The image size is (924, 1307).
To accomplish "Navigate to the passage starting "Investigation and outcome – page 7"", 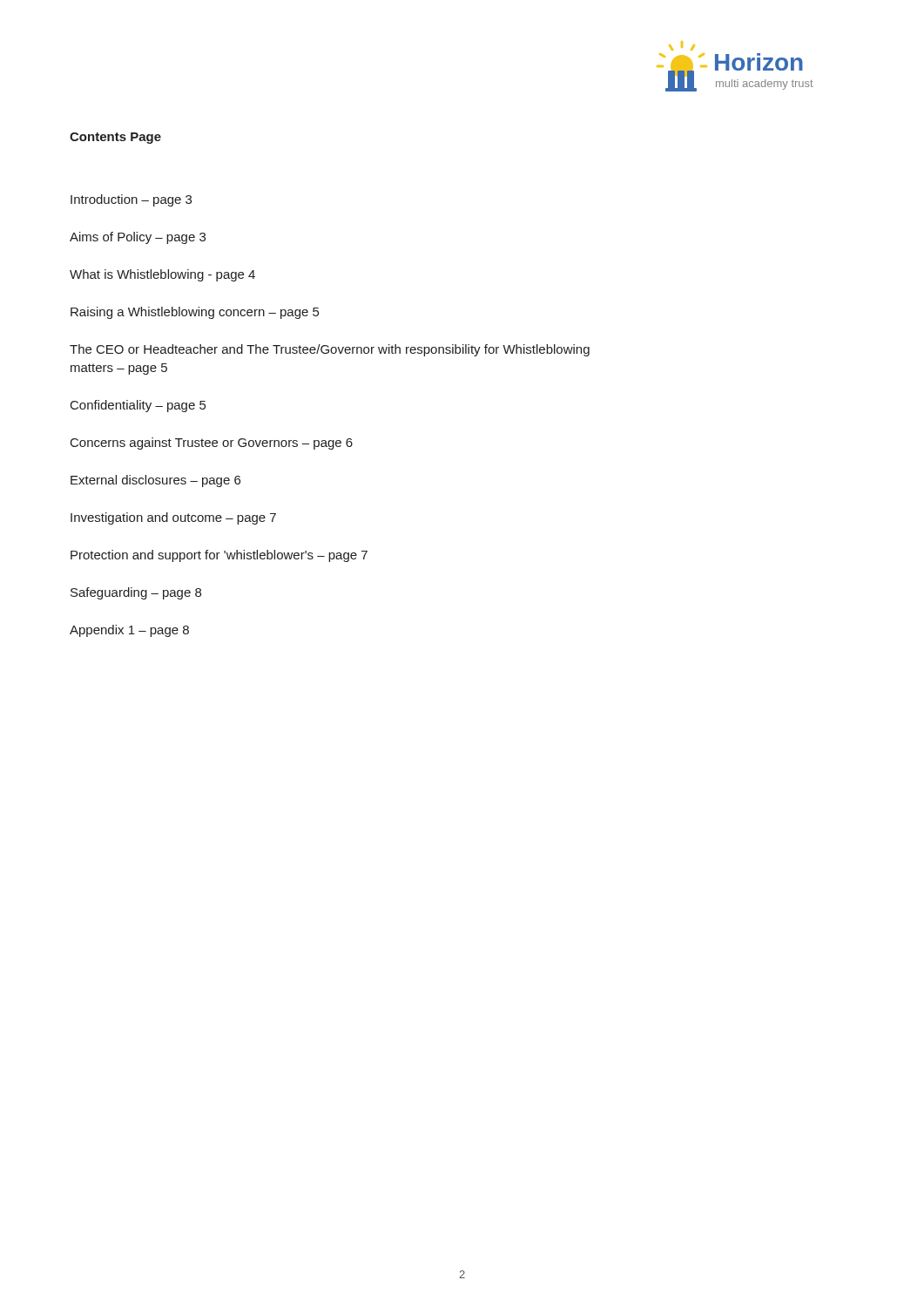I will [173, 517].
